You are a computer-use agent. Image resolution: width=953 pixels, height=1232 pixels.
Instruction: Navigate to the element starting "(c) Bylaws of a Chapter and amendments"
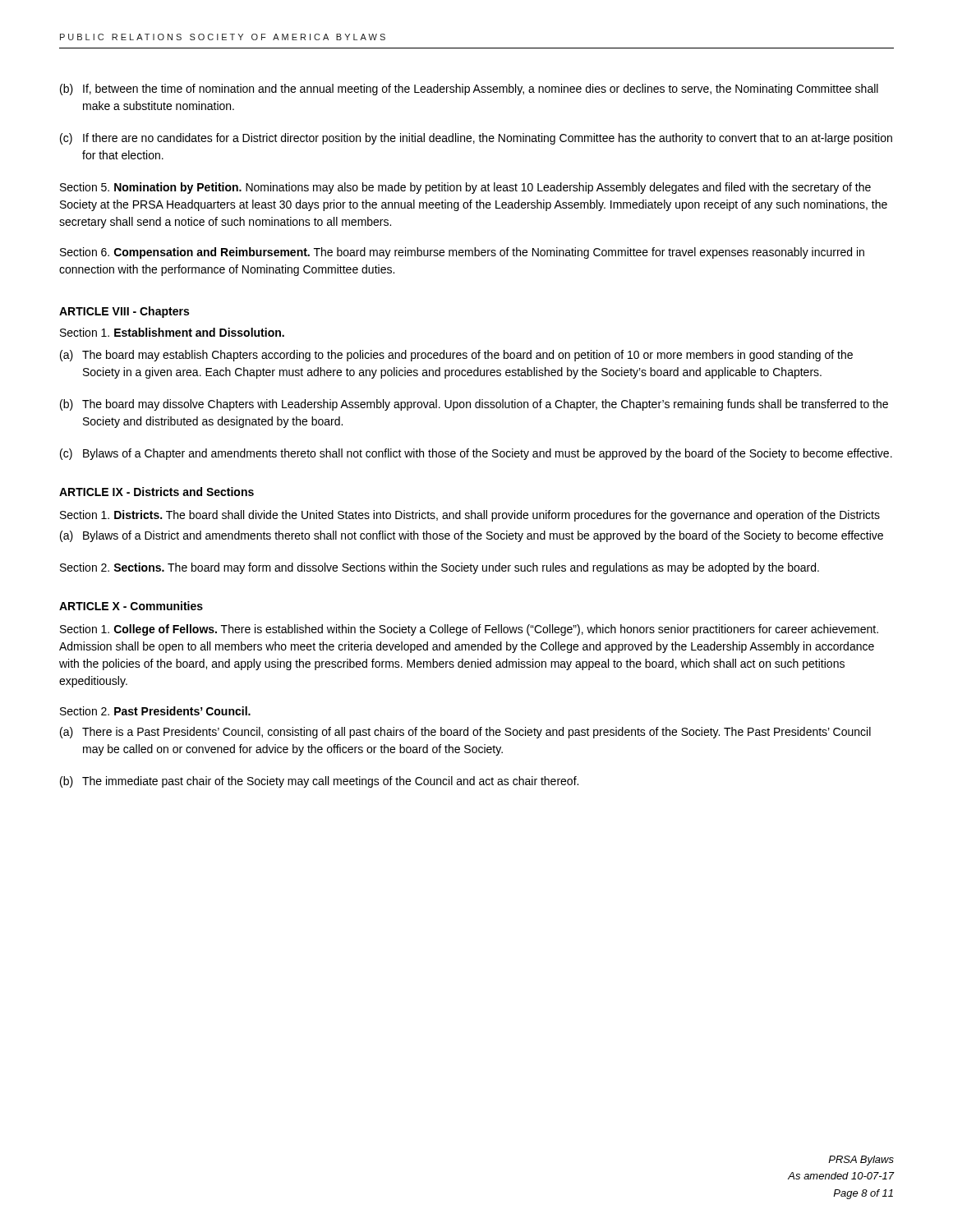point(476,454)
